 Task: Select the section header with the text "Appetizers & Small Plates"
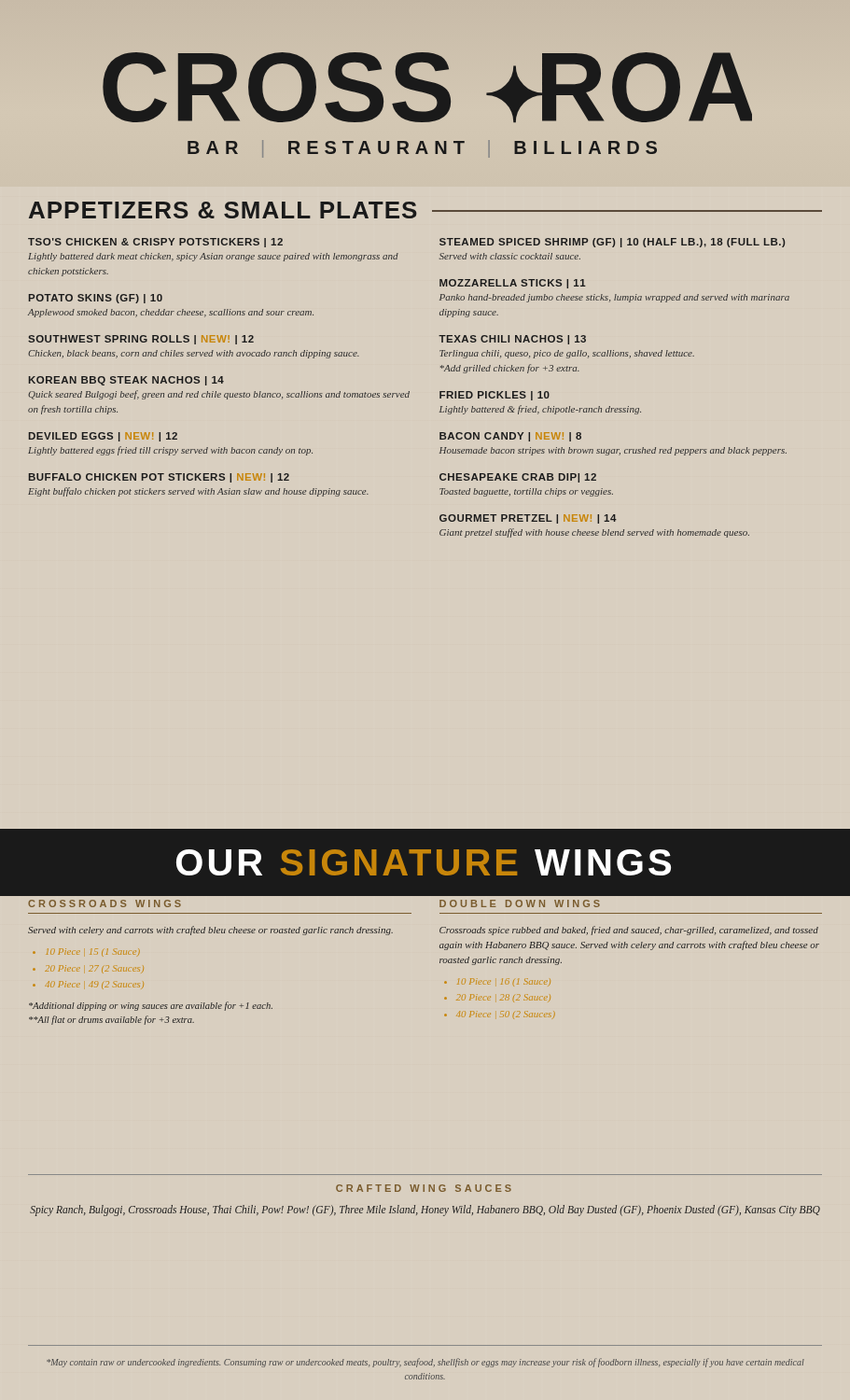(x=425, y=210)
